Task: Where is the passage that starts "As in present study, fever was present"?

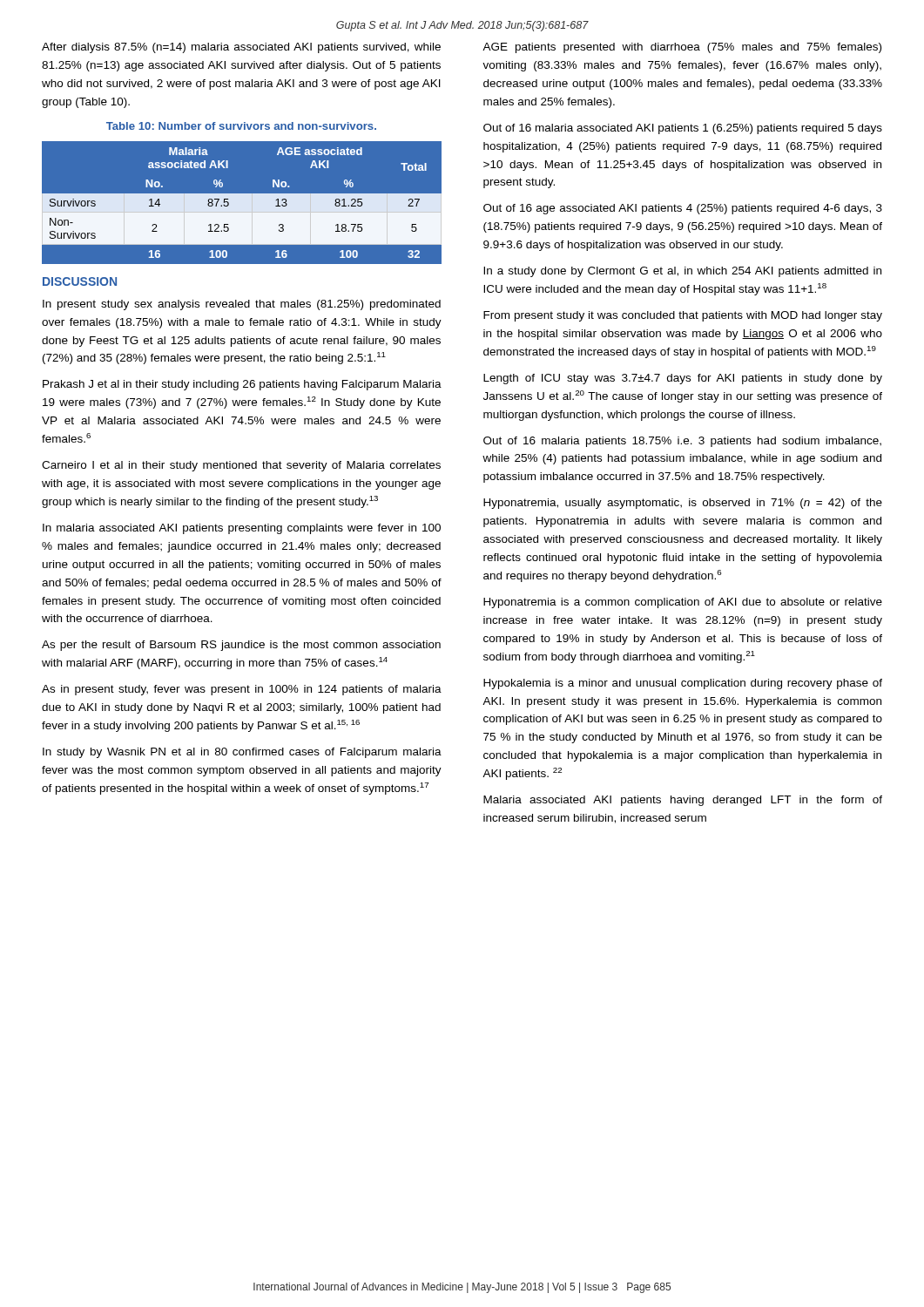Action: [x=241, y=708]
